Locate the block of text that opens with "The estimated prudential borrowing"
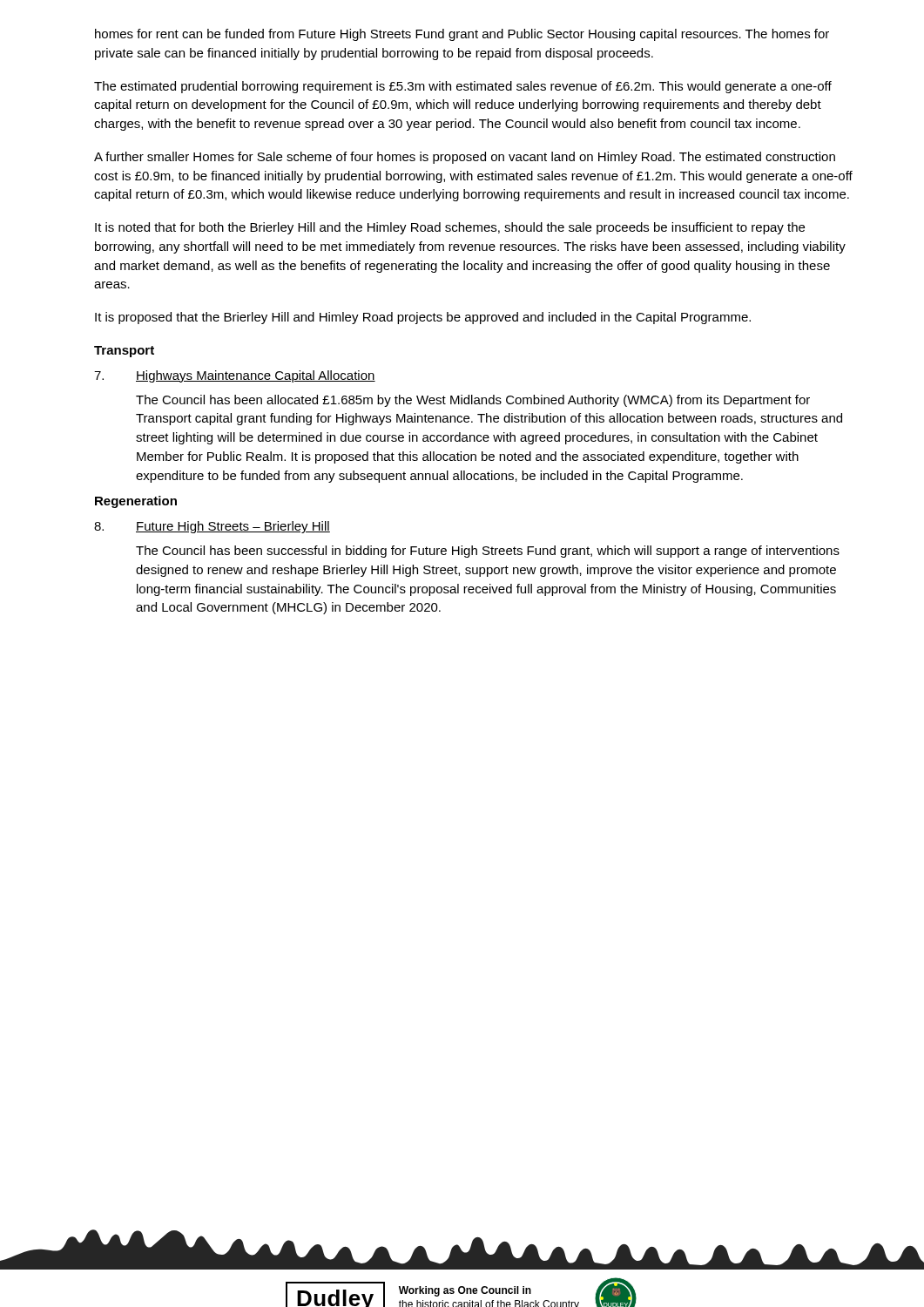The image size is (924, 1307). [463, 104]
